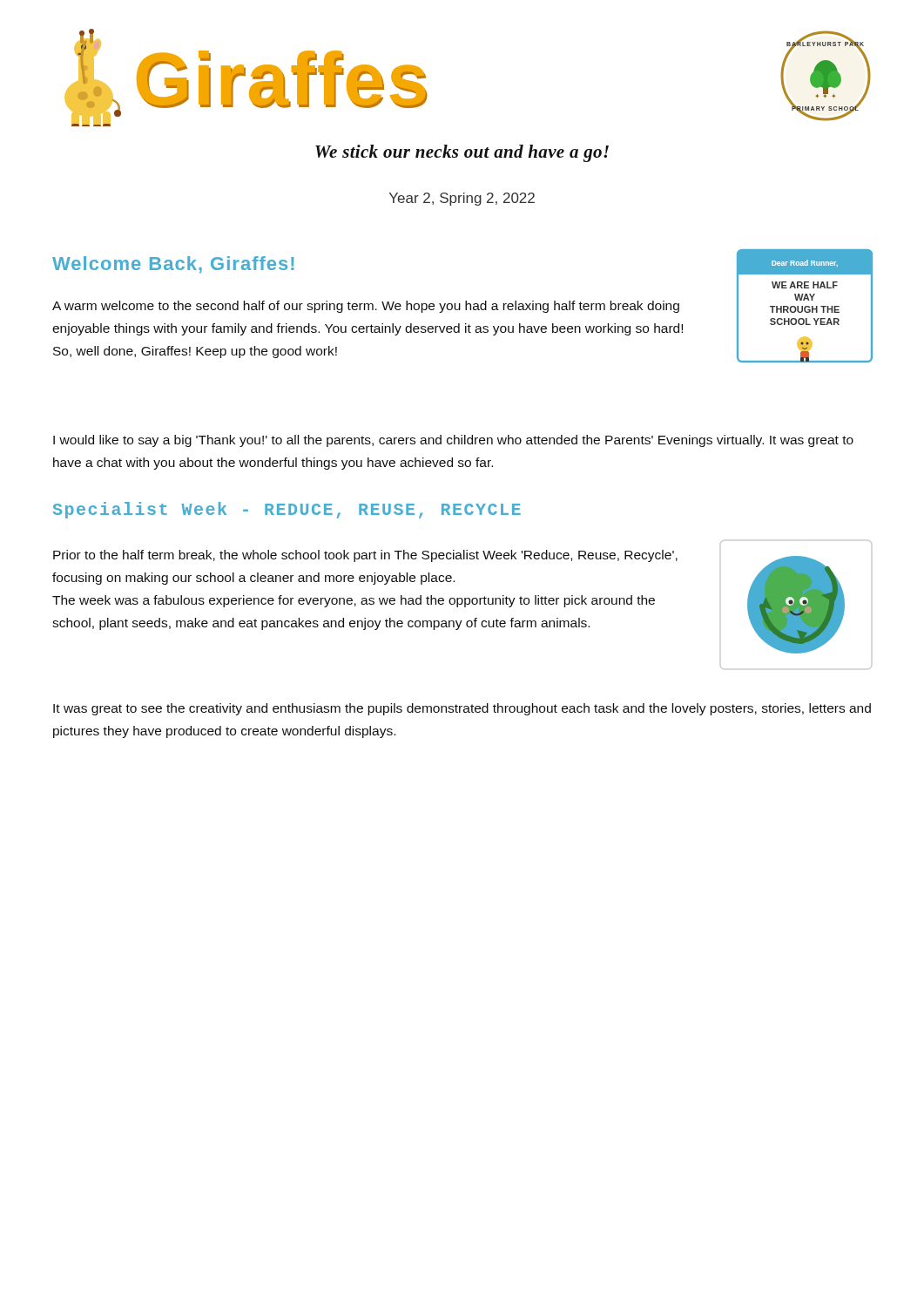The width and height of the screenshot is (924, 1307).
Task: Locate the text "Specialist Week - REDUCE, REUSE, RECYCLE"
Action: 287,510
